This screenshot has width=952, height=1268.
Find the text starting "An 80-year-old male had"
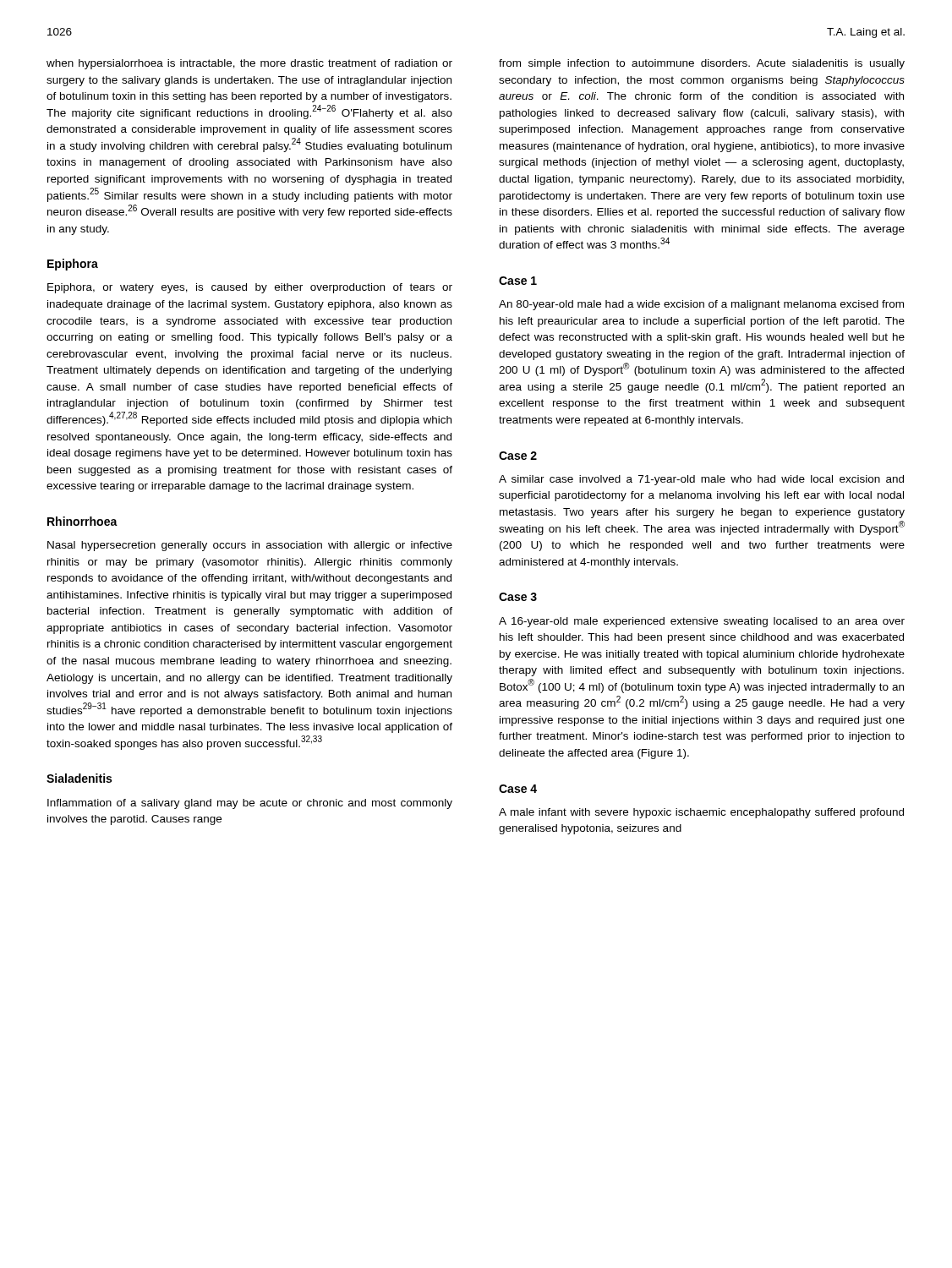[x=702, y=362]
